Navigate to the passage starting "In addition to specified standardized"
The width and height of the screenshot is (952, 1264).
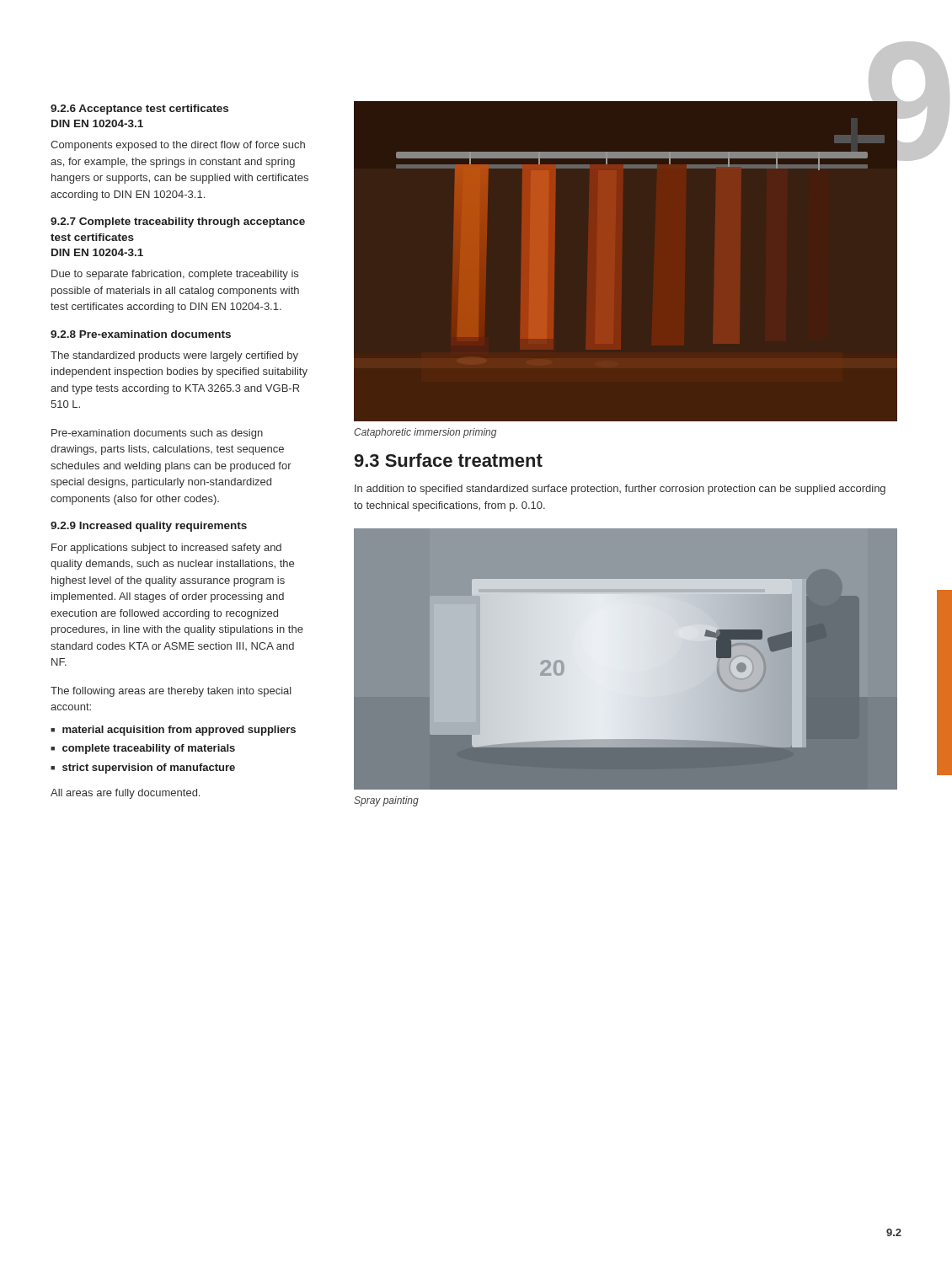coord(620,497)
